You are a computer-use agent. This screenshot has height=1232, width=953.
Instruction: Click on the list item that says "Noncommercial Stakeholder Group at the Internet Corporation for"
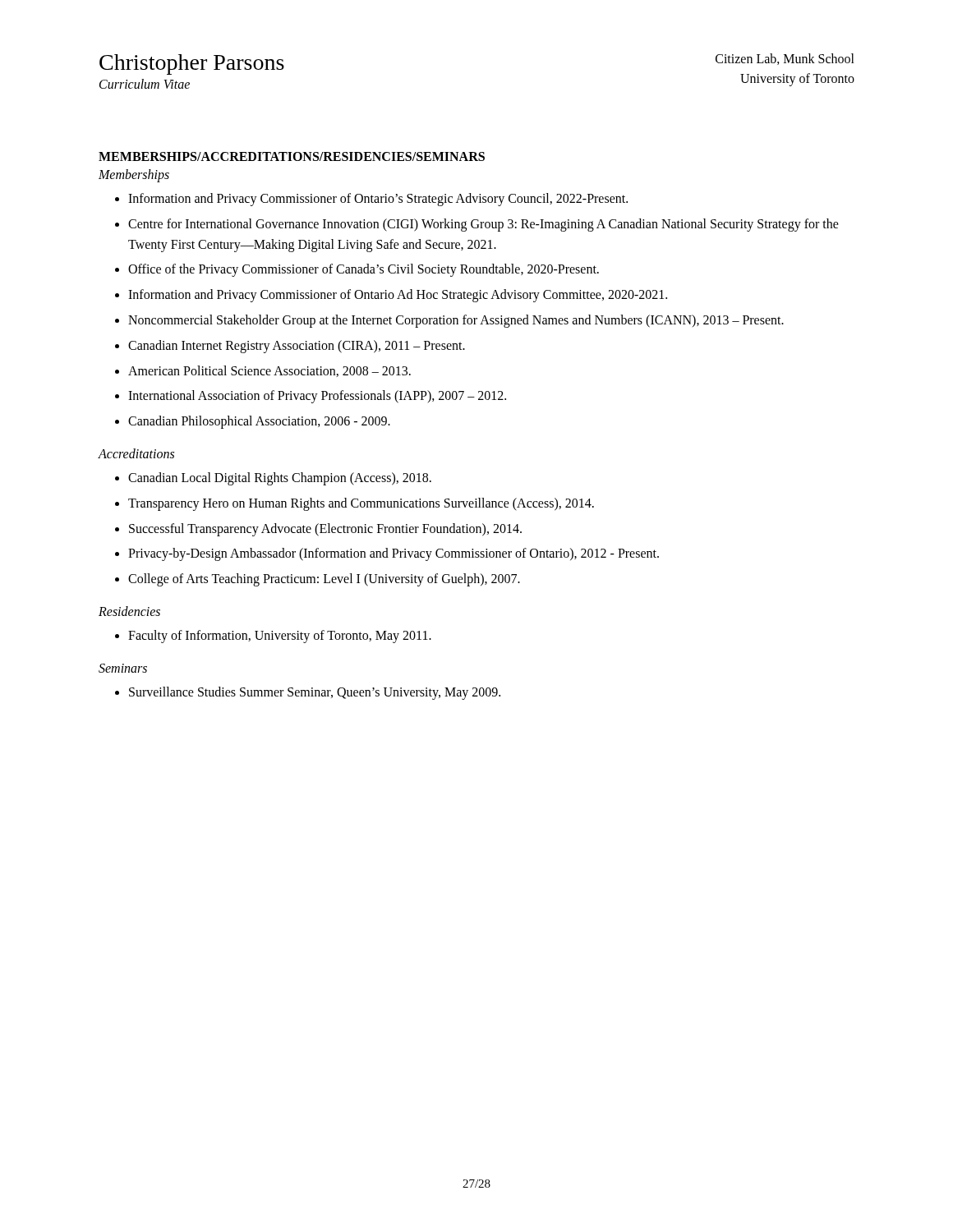click(x=456, y=320)
